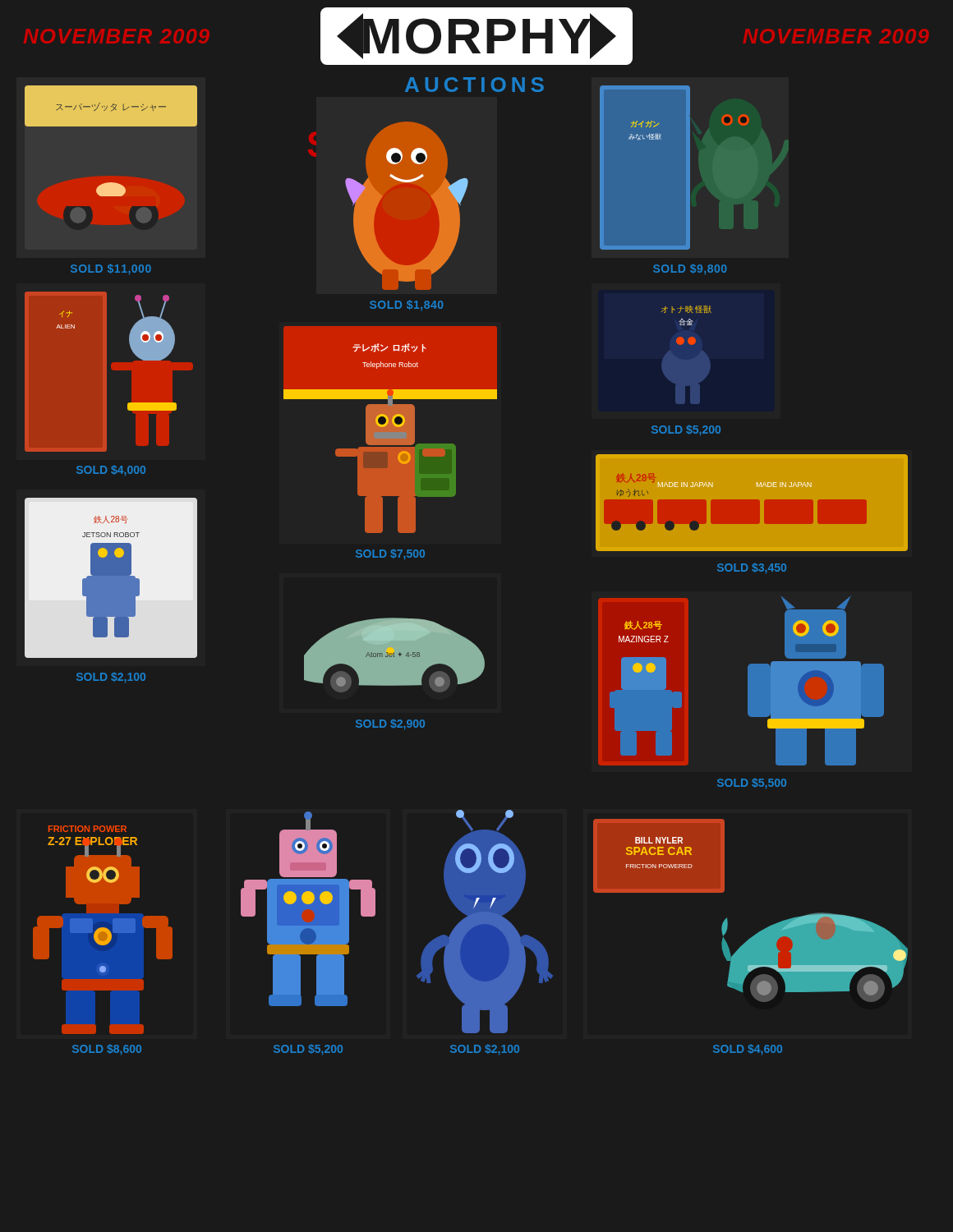953x1232 pixels.
Task: Navigate to the element starting "SOLD $3,450"
Action: 752,568
